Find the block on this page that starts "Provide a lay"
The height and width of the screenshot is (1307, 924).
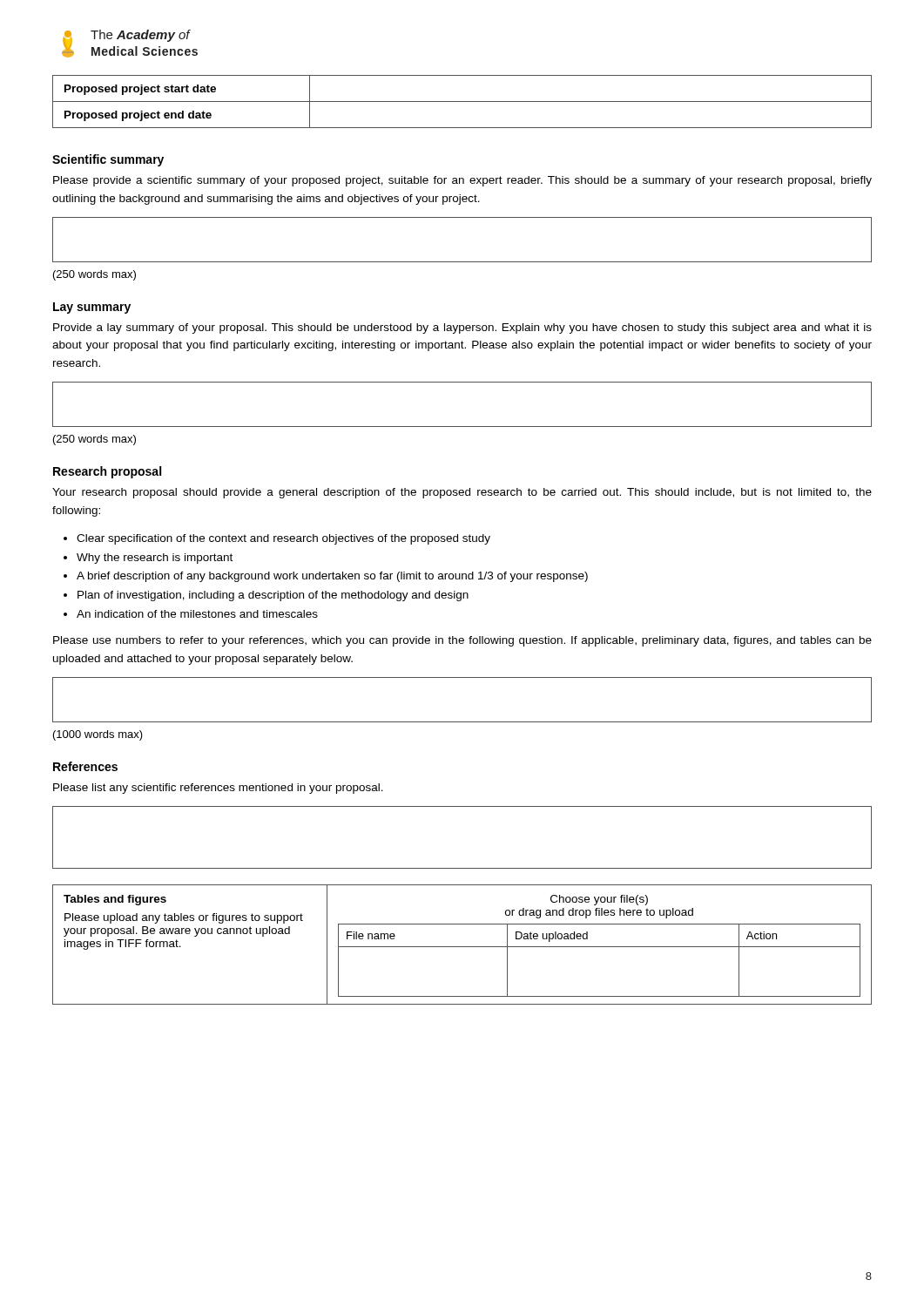pos(462,345)
